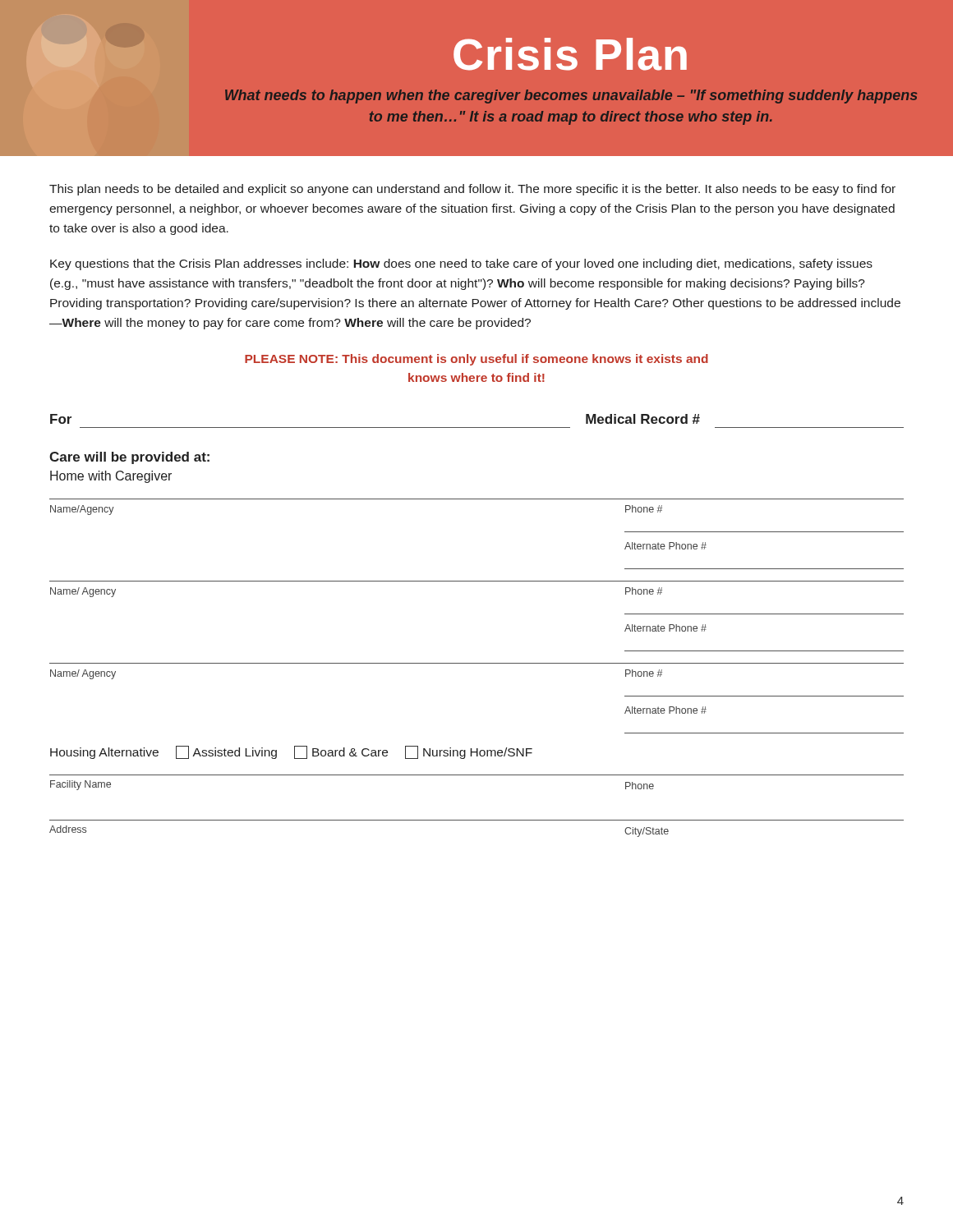Click on the table containing "Facility Name Phone Address City/State"

coord(476,814)
